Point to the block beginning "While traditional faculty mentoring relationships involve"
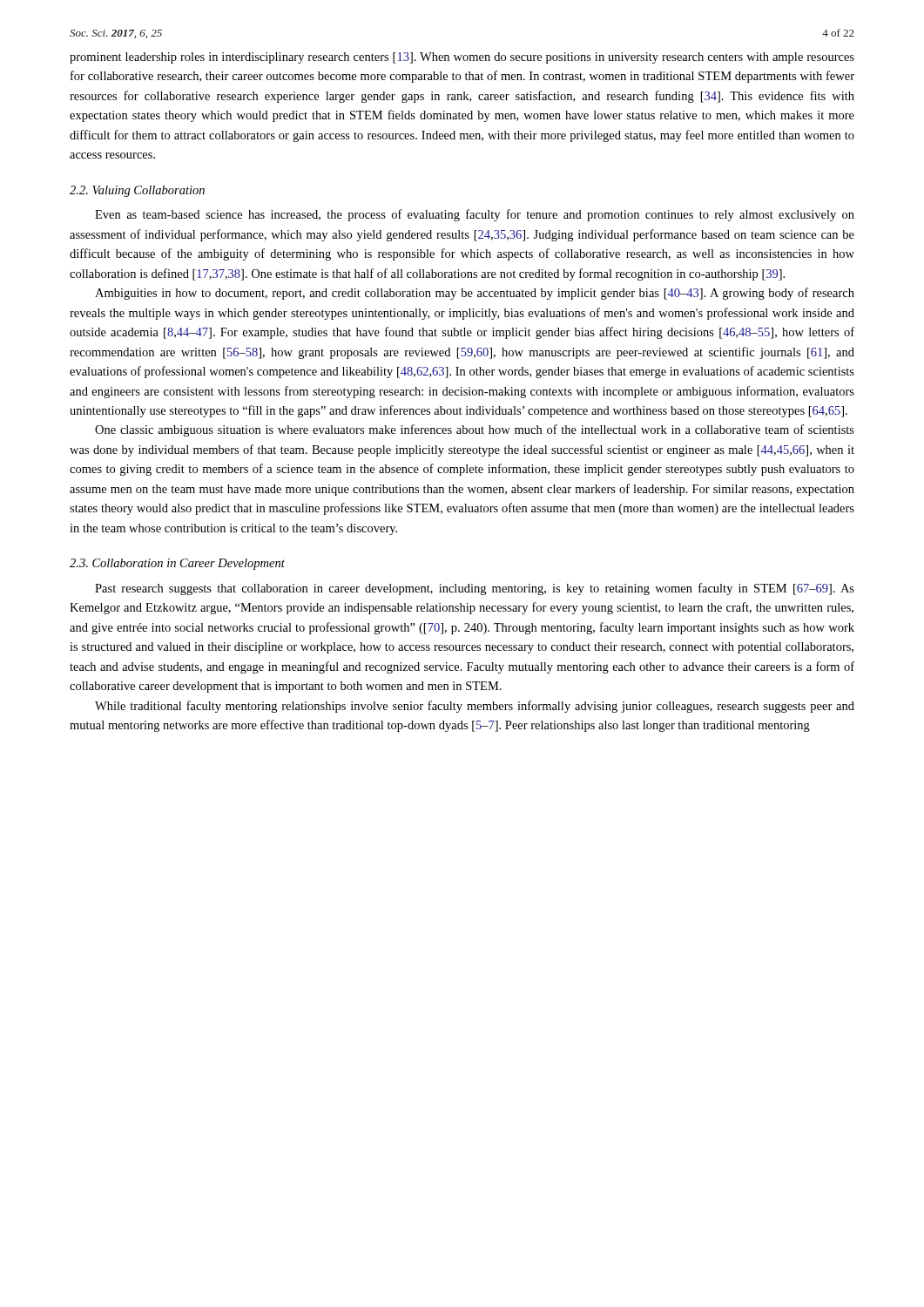The image size is (924, 1307). [462, 715]
